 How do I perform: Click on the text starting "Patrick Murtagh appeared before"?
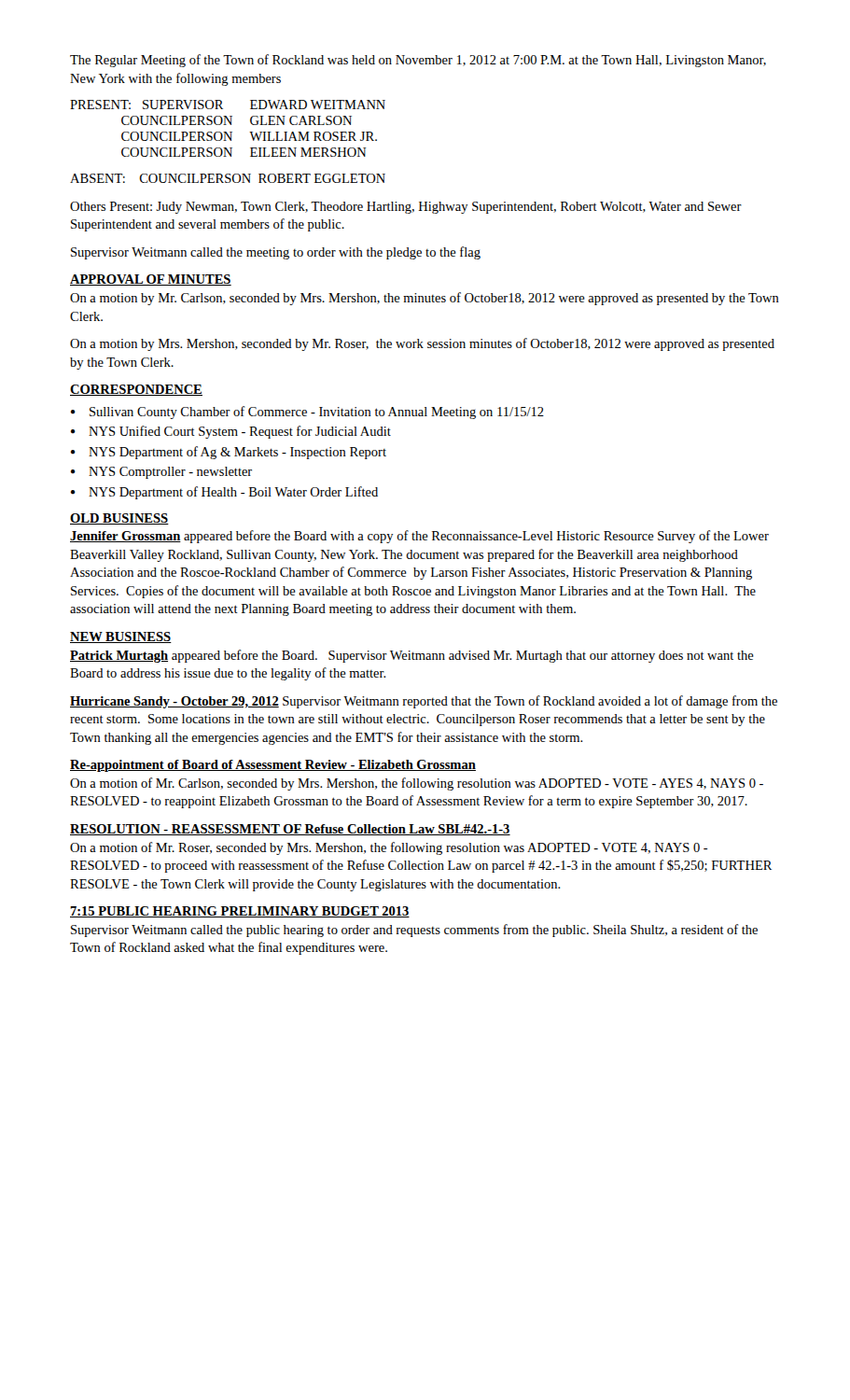[425, 665]
